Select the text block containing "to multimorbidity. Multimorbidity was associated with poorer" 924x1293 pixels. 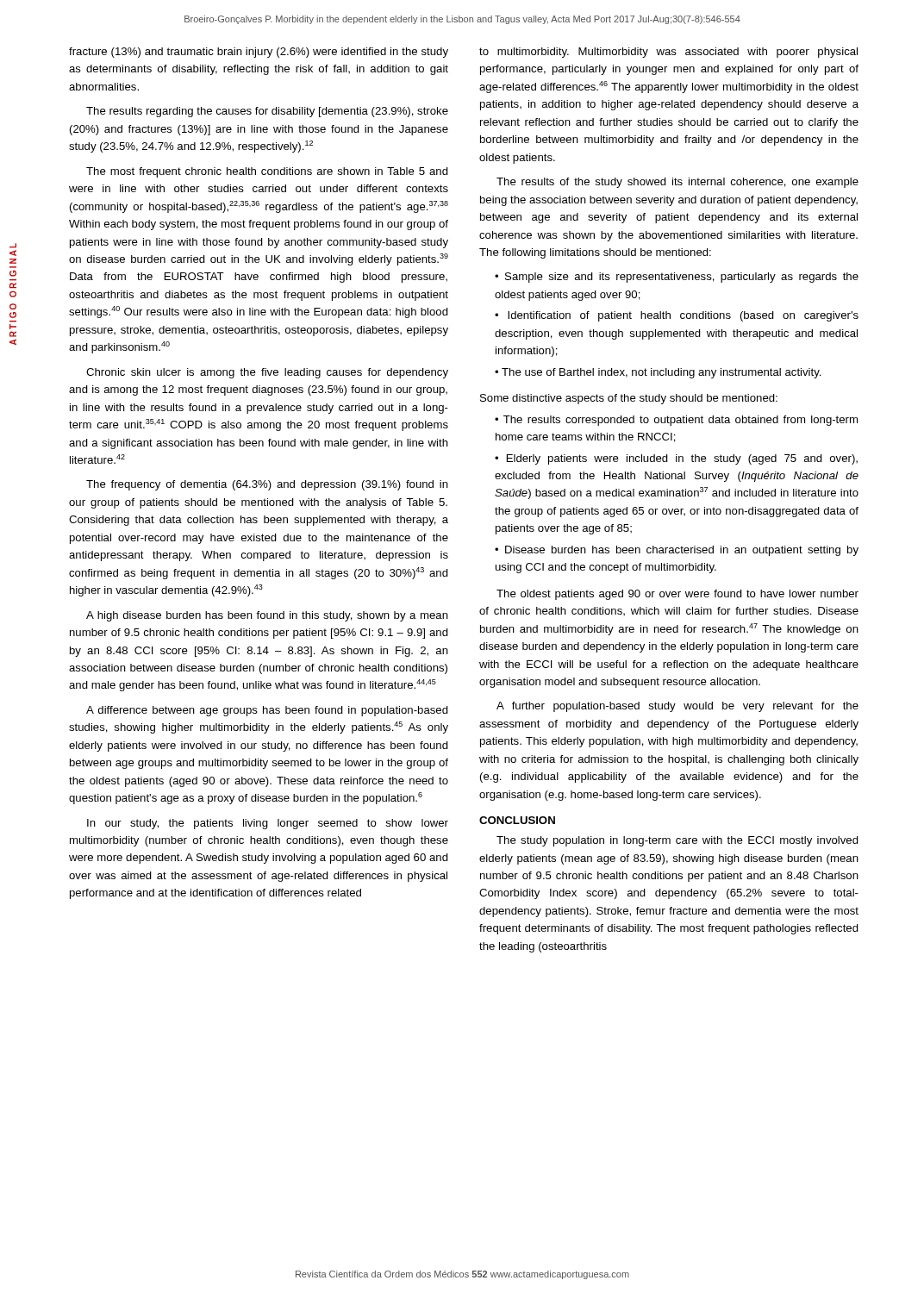(669, 152)
